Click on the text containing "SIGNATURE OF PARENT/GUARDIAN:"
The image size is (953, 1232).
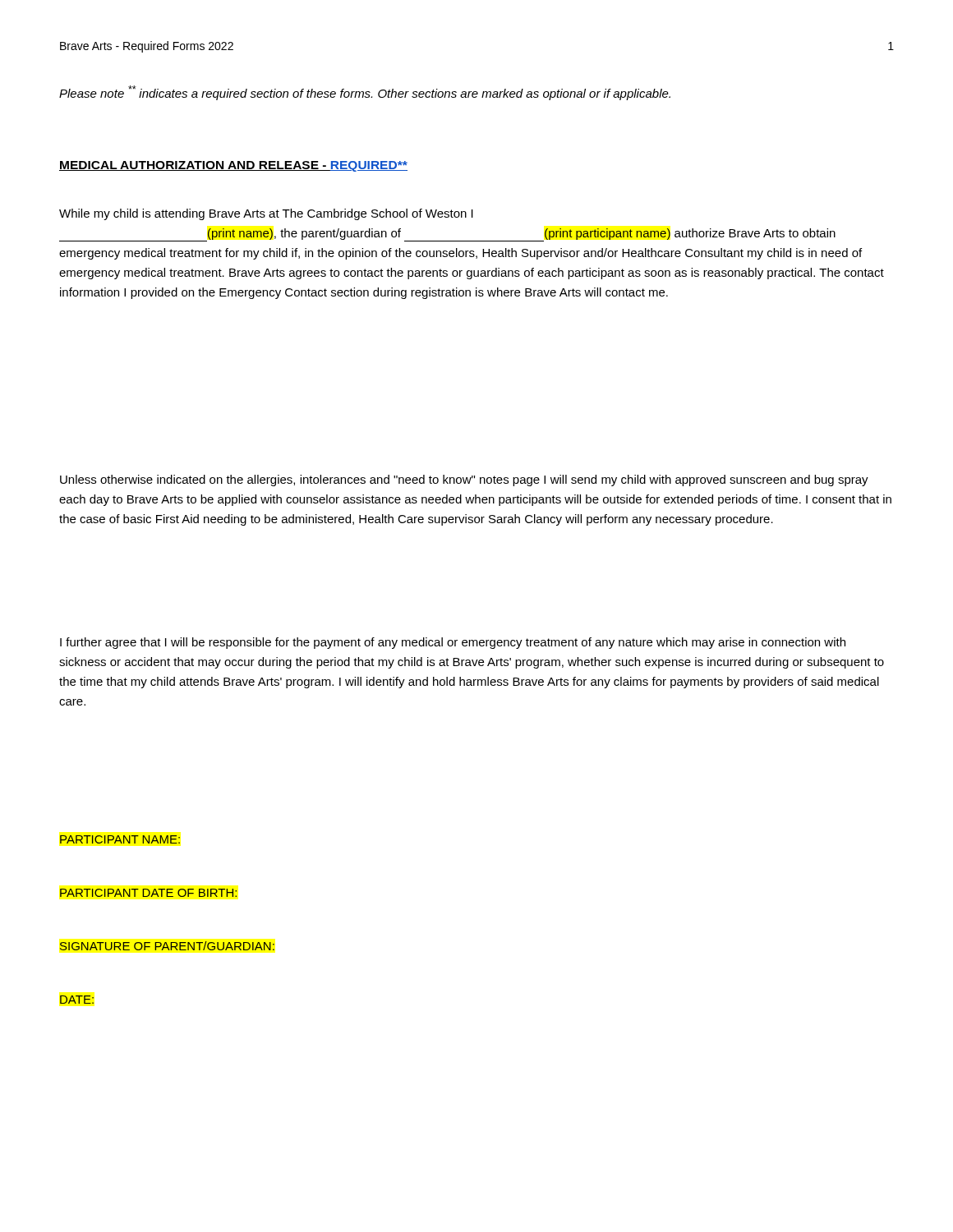(x=167, y=946)
